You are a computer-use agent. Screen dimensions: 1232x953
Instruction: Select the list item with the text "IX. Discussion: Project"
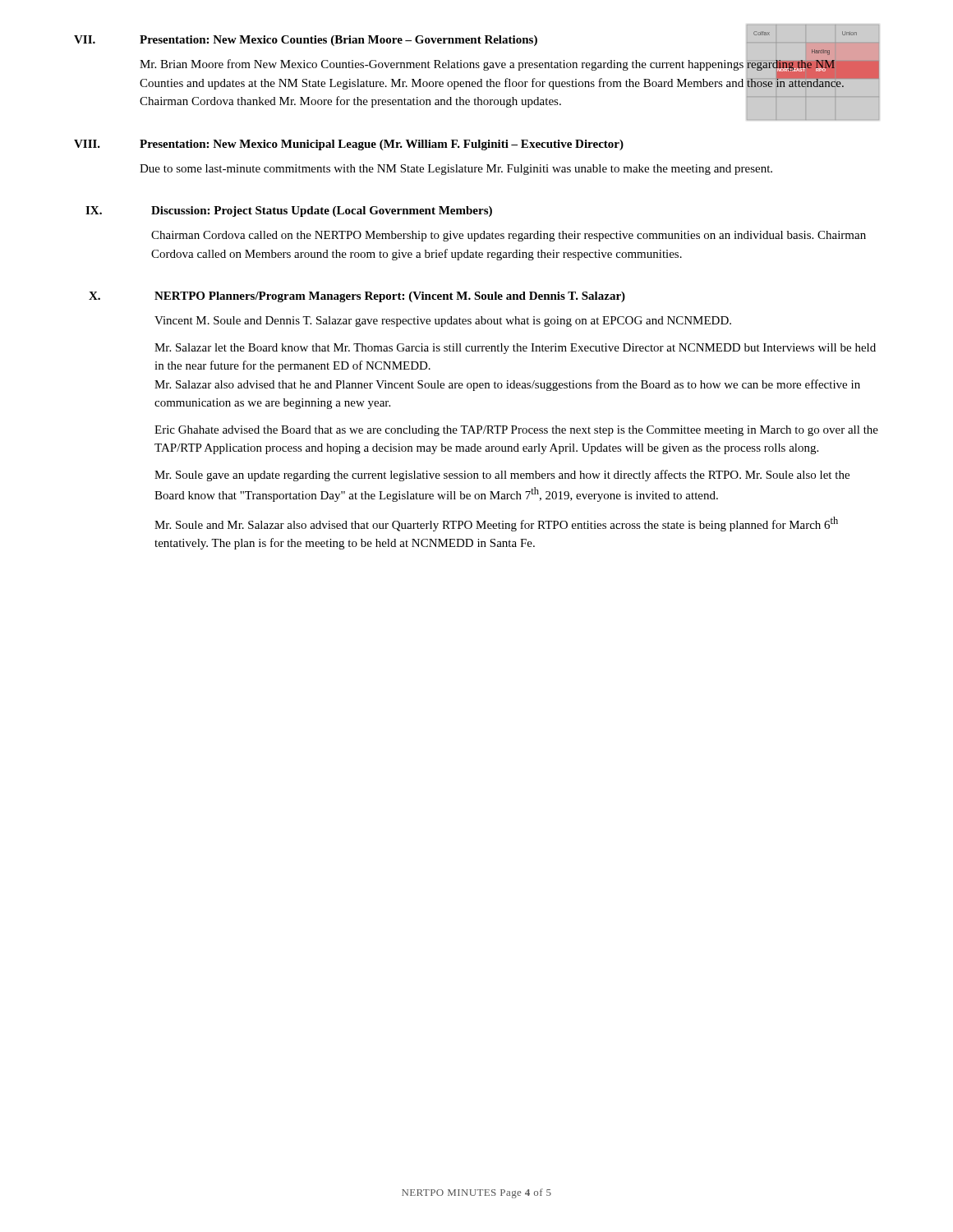click(476, 237)
